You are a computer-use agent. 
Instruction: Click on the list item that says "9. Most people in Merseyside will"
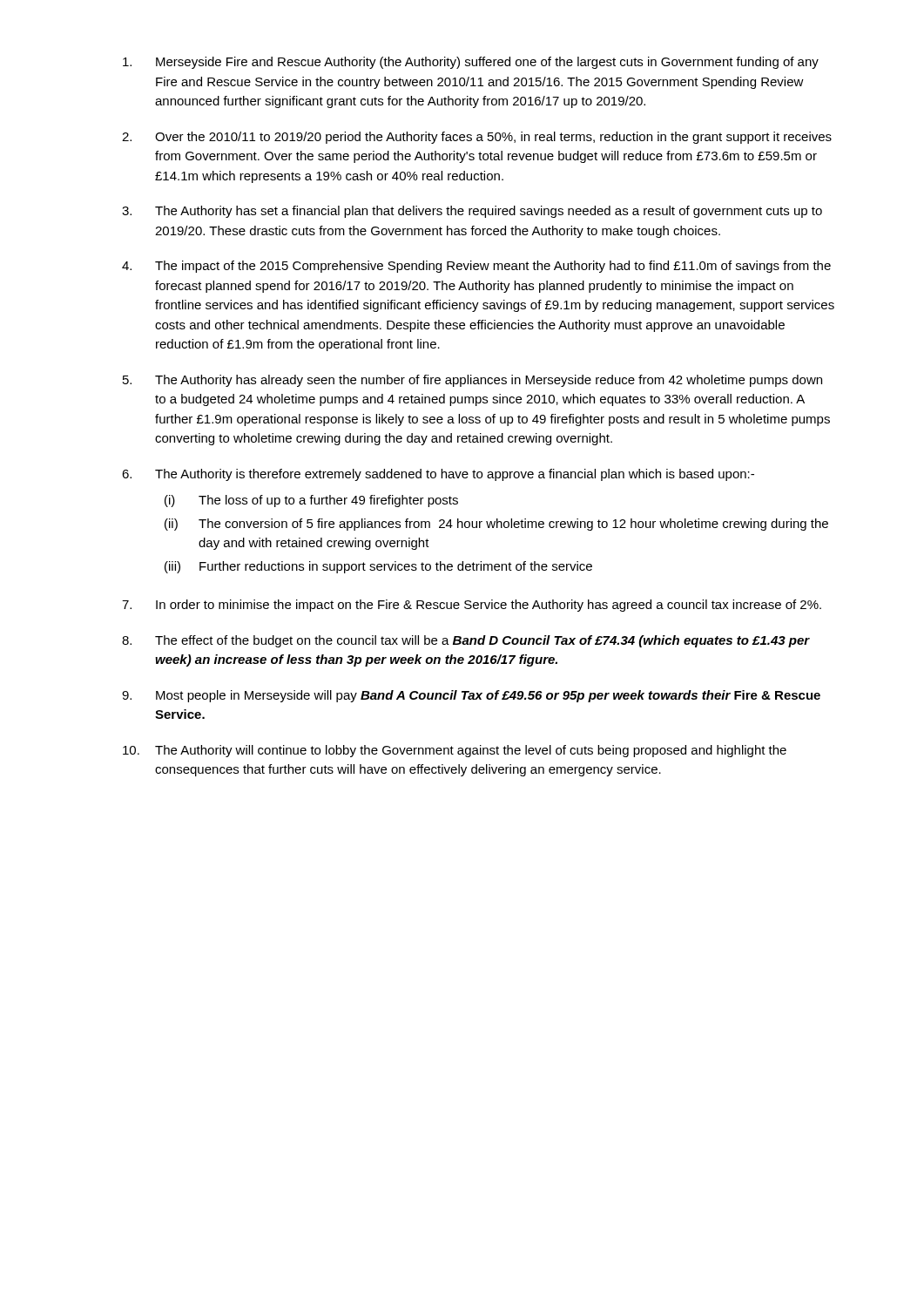[479, 705]
